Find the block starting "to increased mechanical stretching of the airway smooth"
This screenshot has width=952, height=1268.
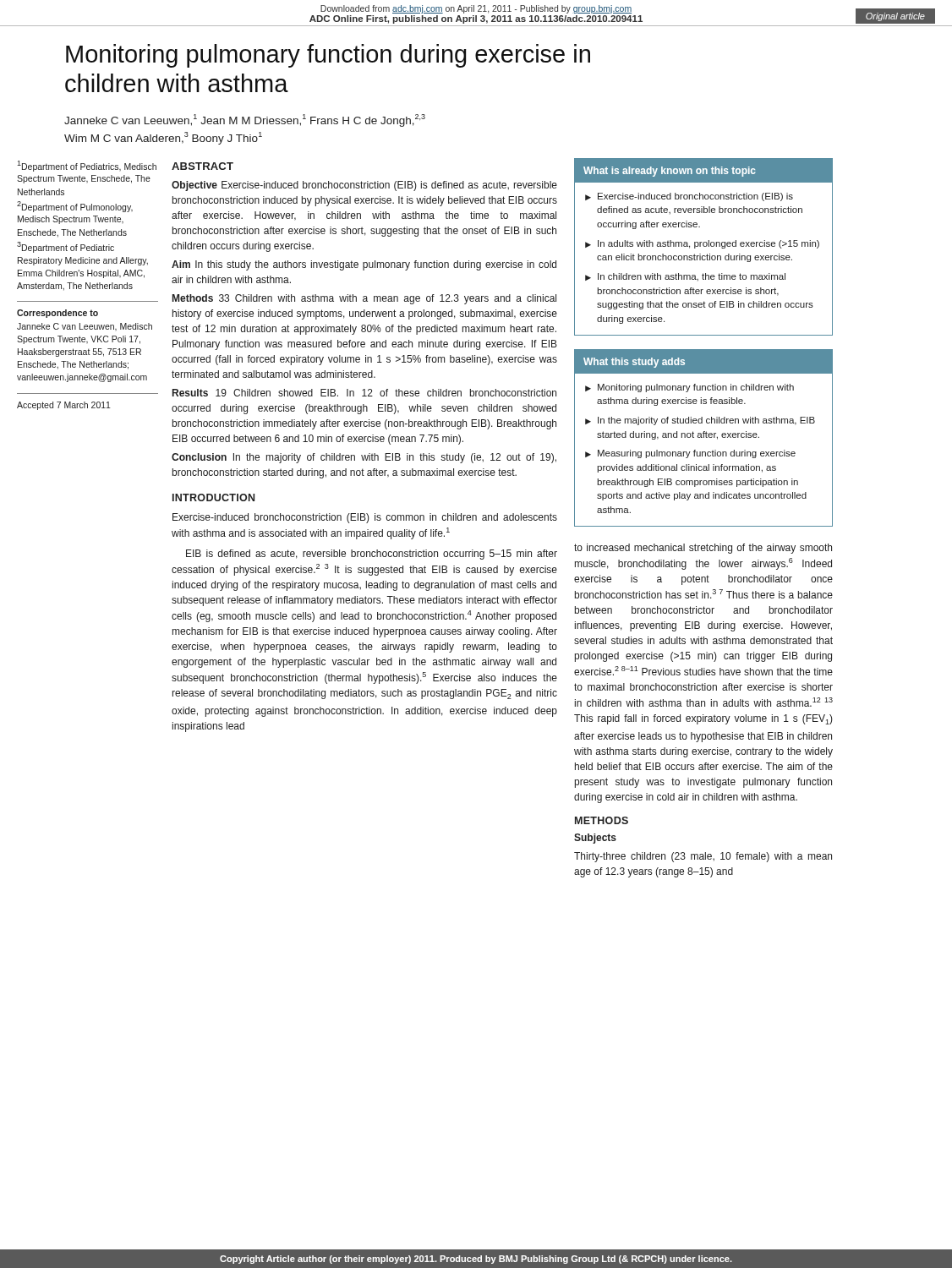tap(703, 672)
